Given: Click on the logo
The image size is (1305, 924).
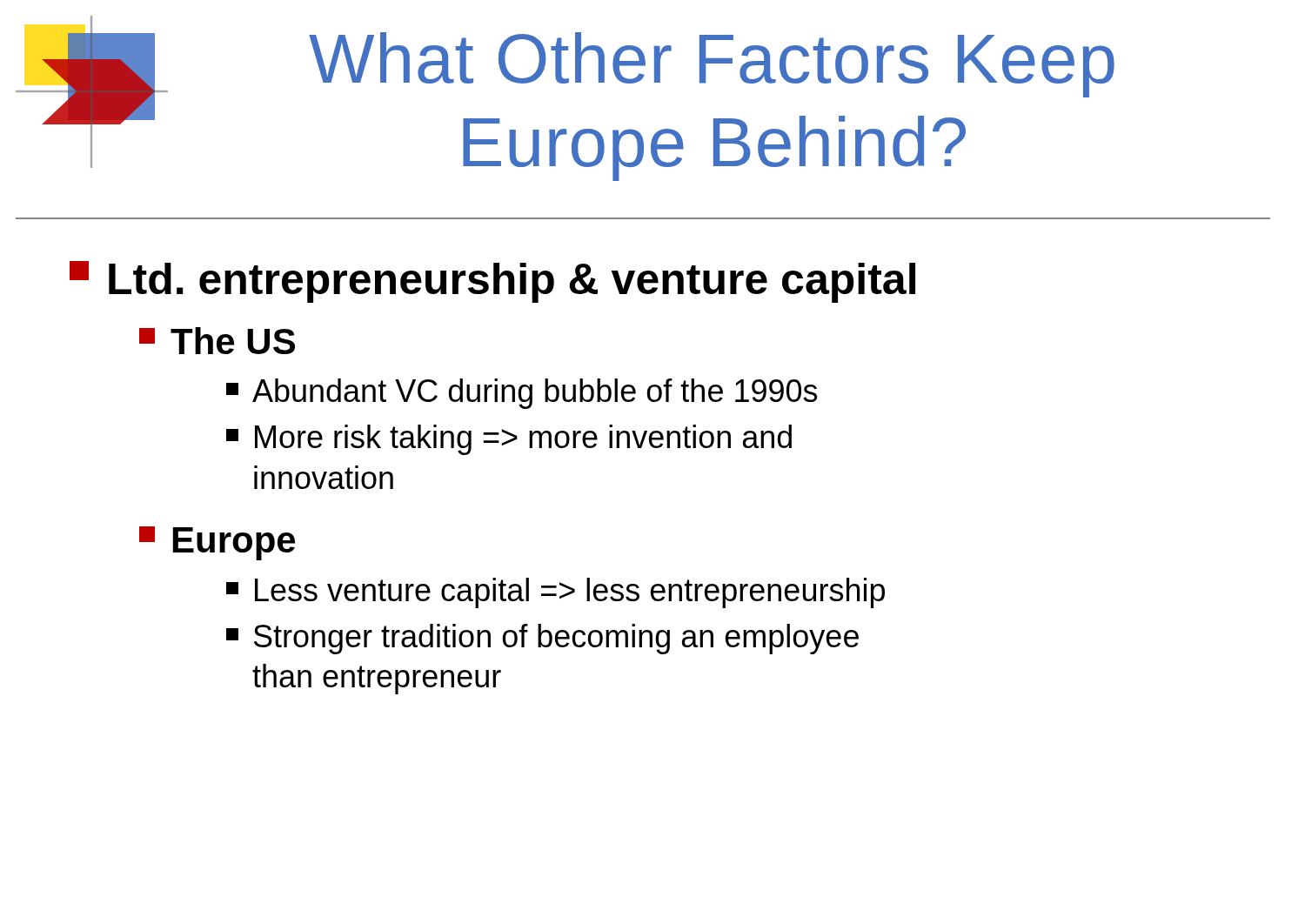Looking at the screenshot, I should click(x=92, y=92).
